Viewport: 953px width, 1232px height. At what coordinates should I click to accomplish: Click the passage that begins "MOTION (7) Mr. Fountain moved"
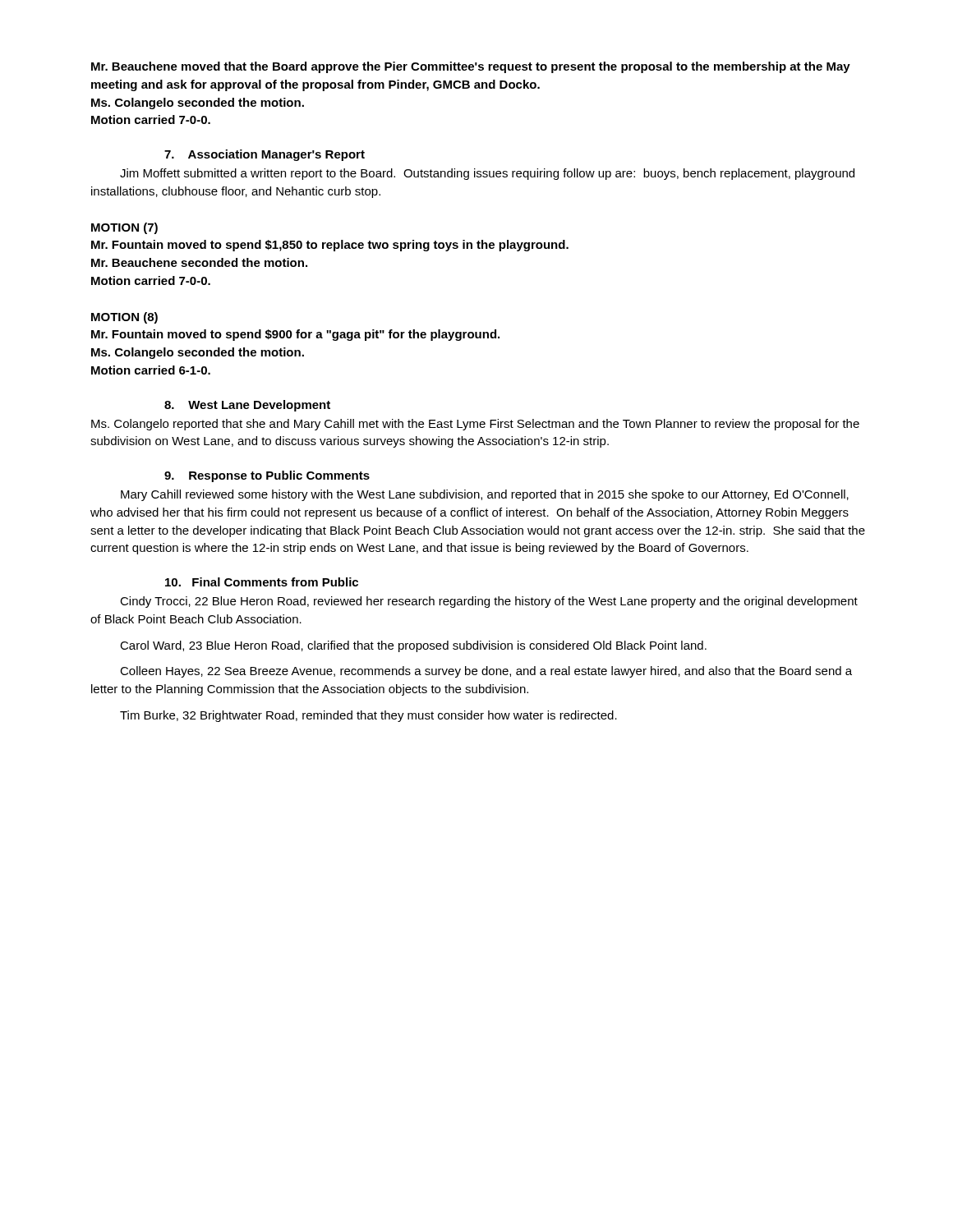pos(330,253)
